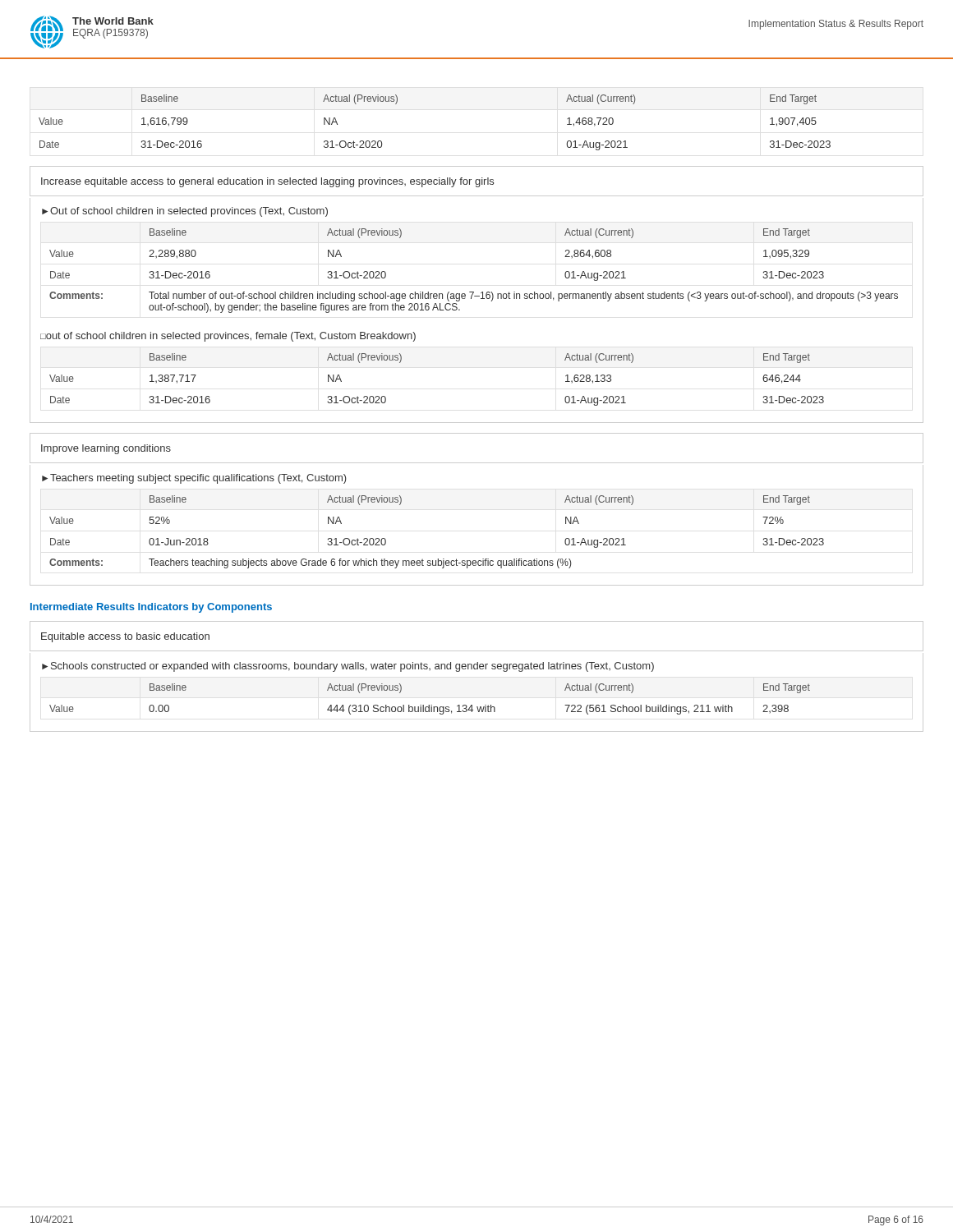Screen dimensions: 1232x953
Task: Where does it say "►Teachers meeting subject specific qualifications (Text, Custom)"?
Action: point(194,478)
